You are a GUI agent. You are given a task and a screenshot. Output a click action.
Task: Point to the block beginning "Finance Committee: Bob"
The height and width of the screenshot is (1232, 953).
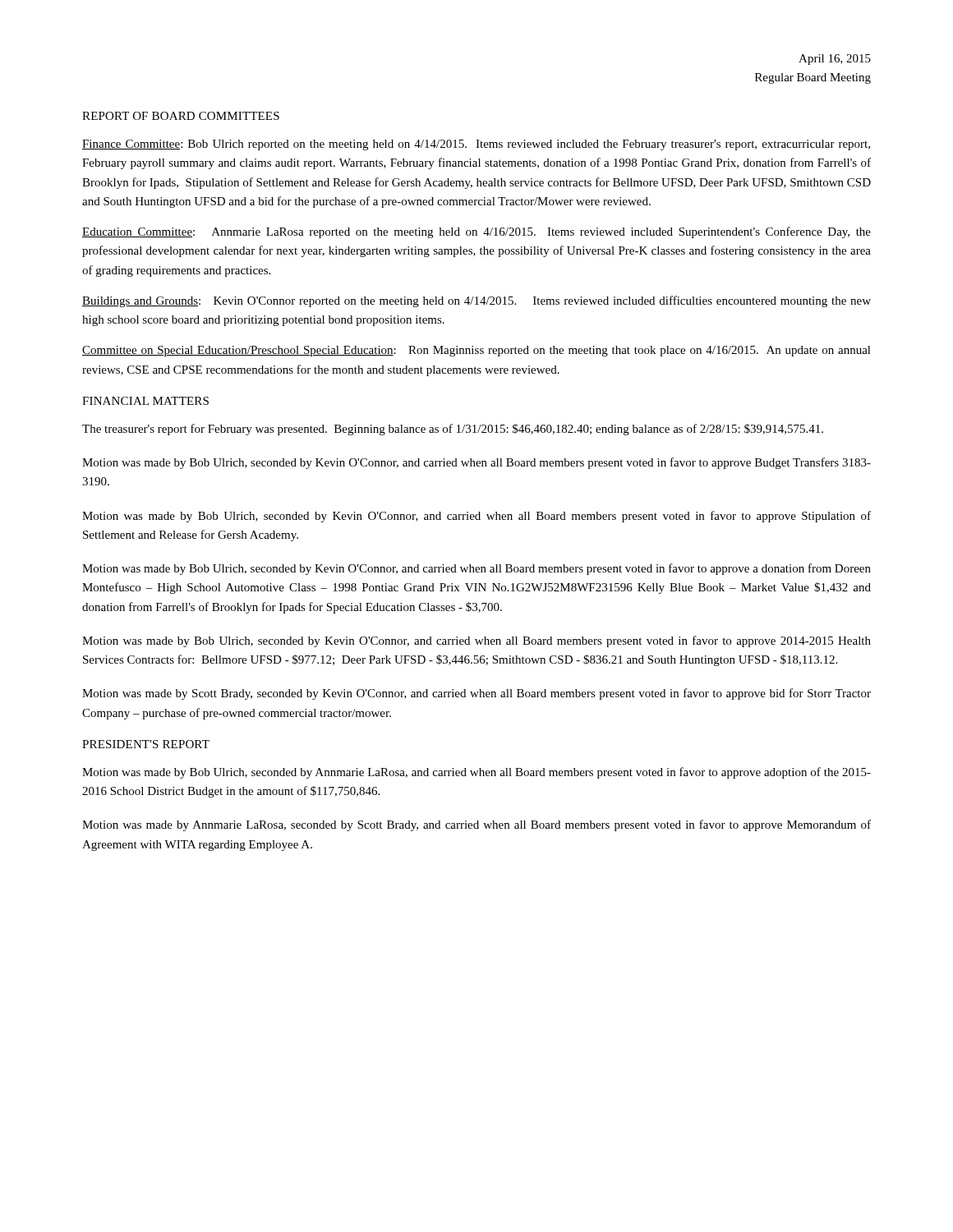pyautogui.click(x=476, y=172)
